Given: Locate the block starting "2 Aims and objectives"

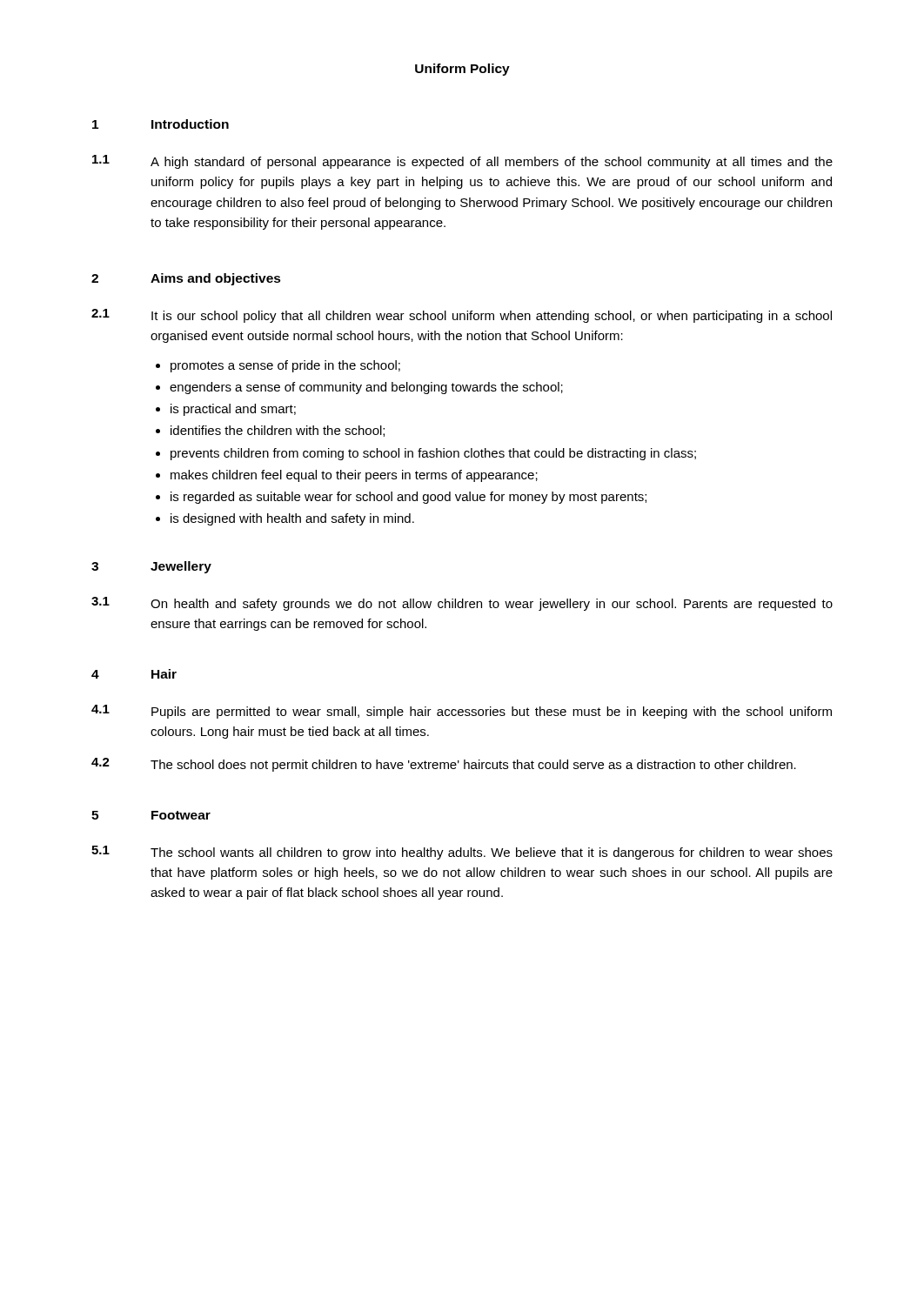Looking at the screenshot, I should point(186,279).
